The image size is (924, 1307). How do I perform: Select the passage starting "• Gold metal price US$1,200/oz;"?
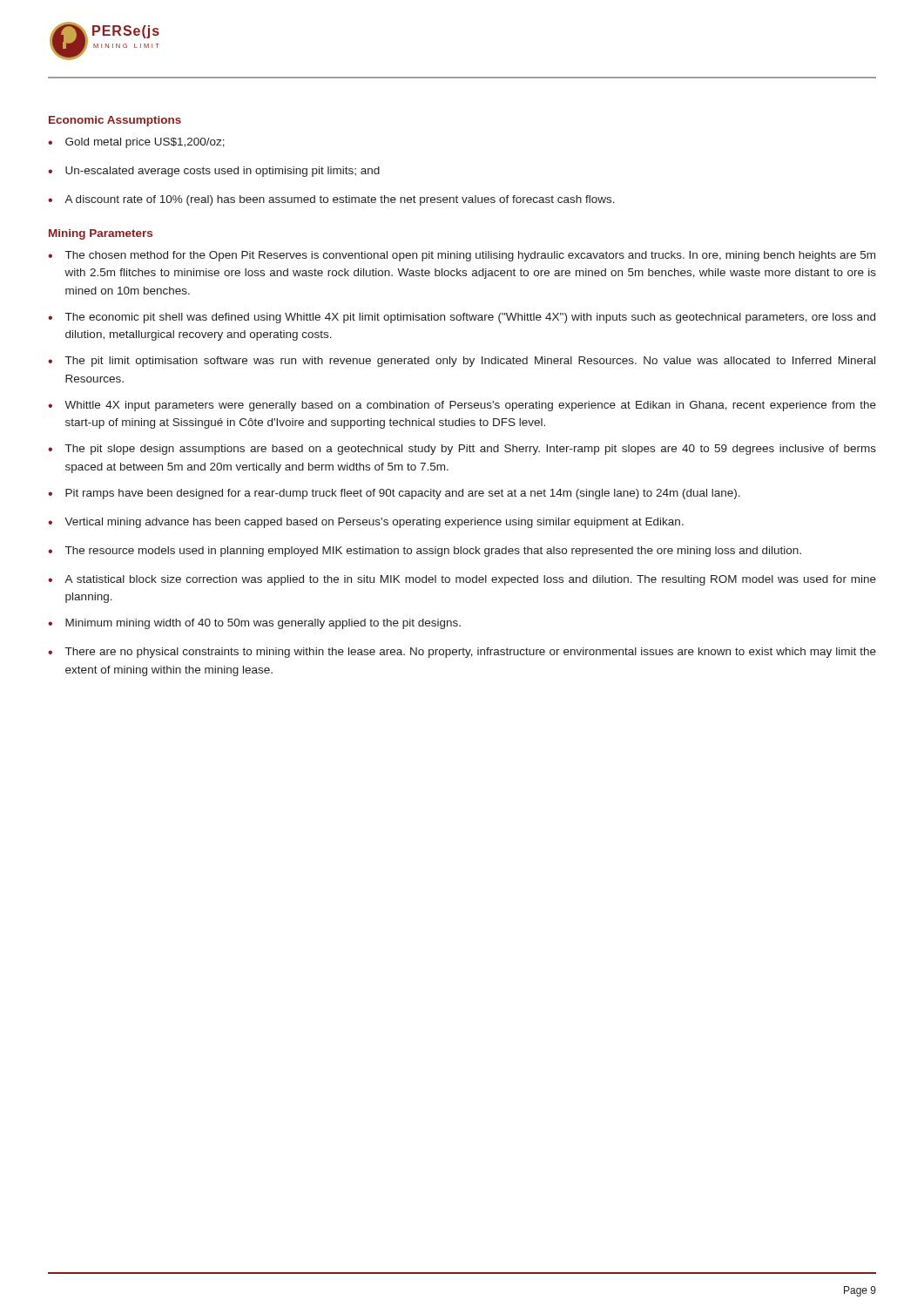[136, 143]
